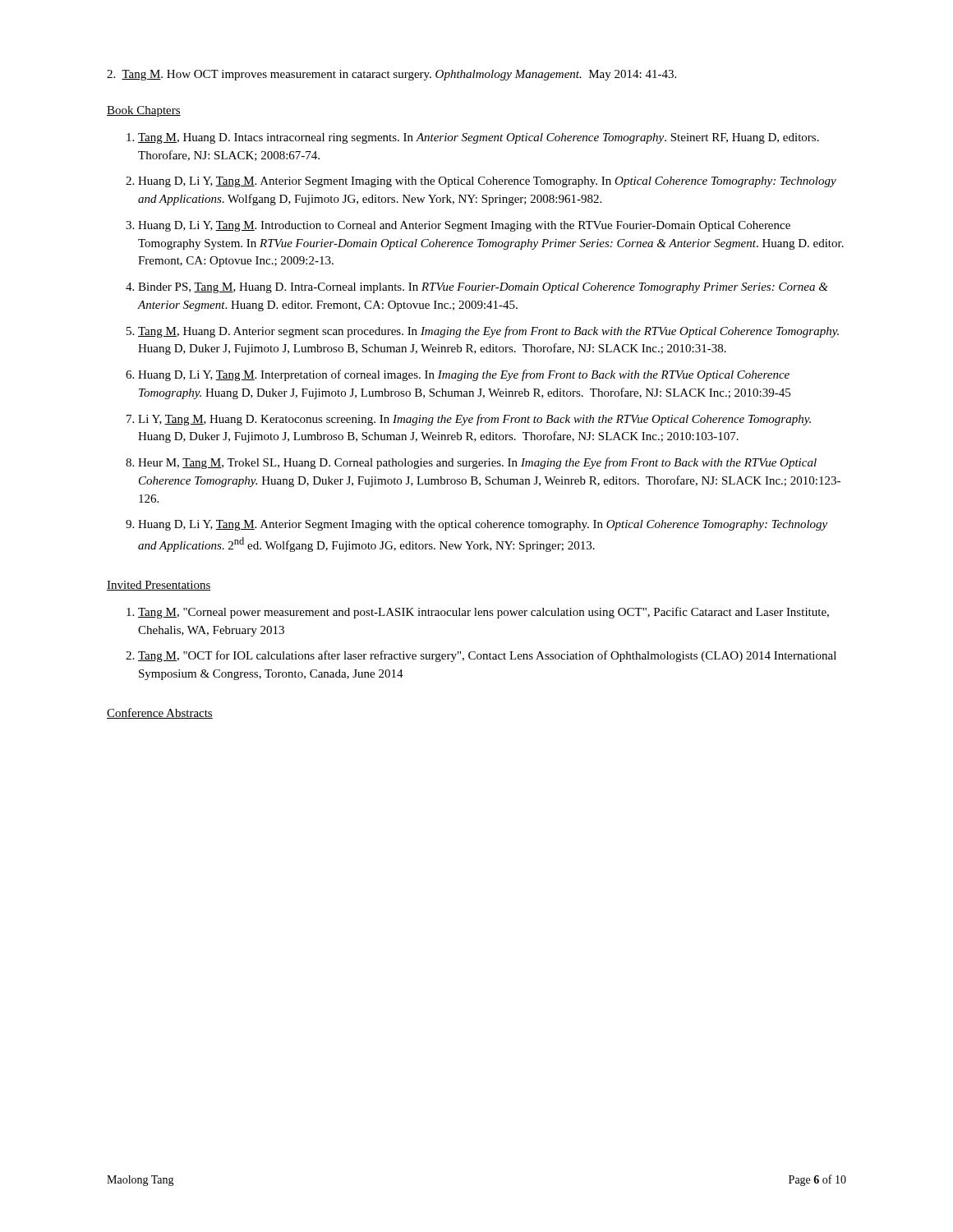Click on the text starting "Binder PS, Tang M, Huang D."
The width and height of the screenshot is (953, 1232).
[483, 296]
